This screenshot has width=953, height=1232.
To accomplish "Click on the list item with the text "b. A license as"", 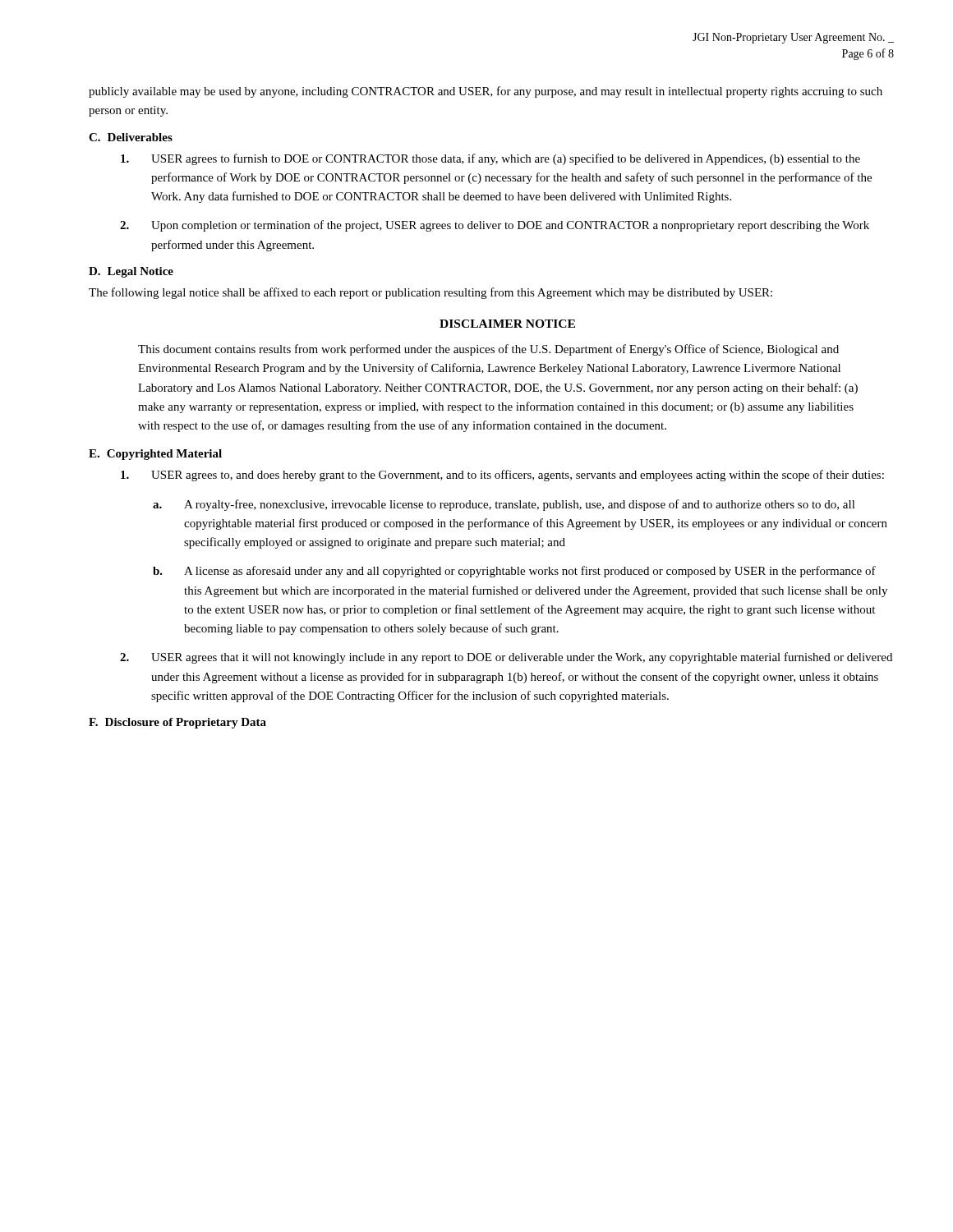I will click(x=523, y=600).
